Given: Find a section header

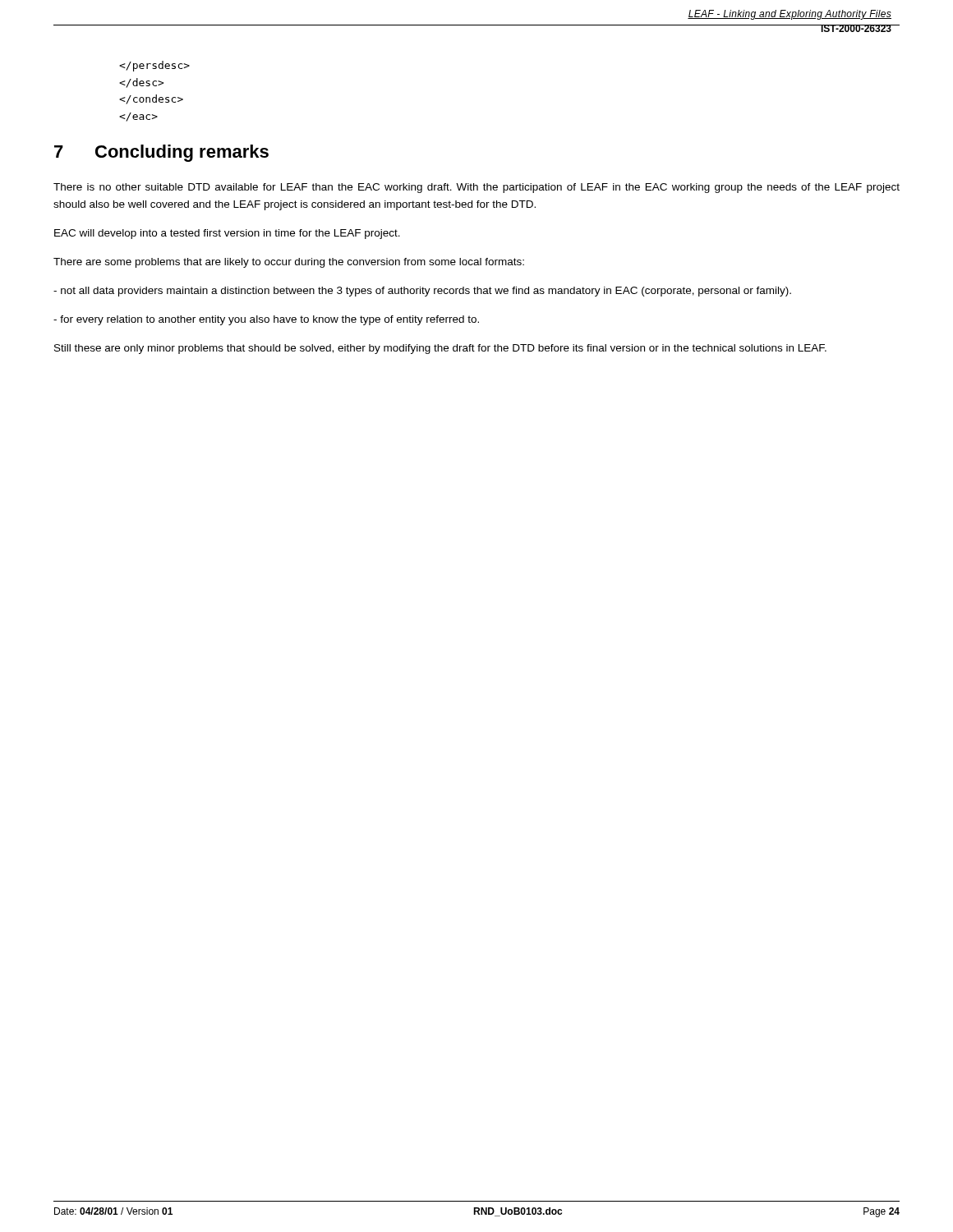Looking at the screenshot, I should tap(161, 152).
